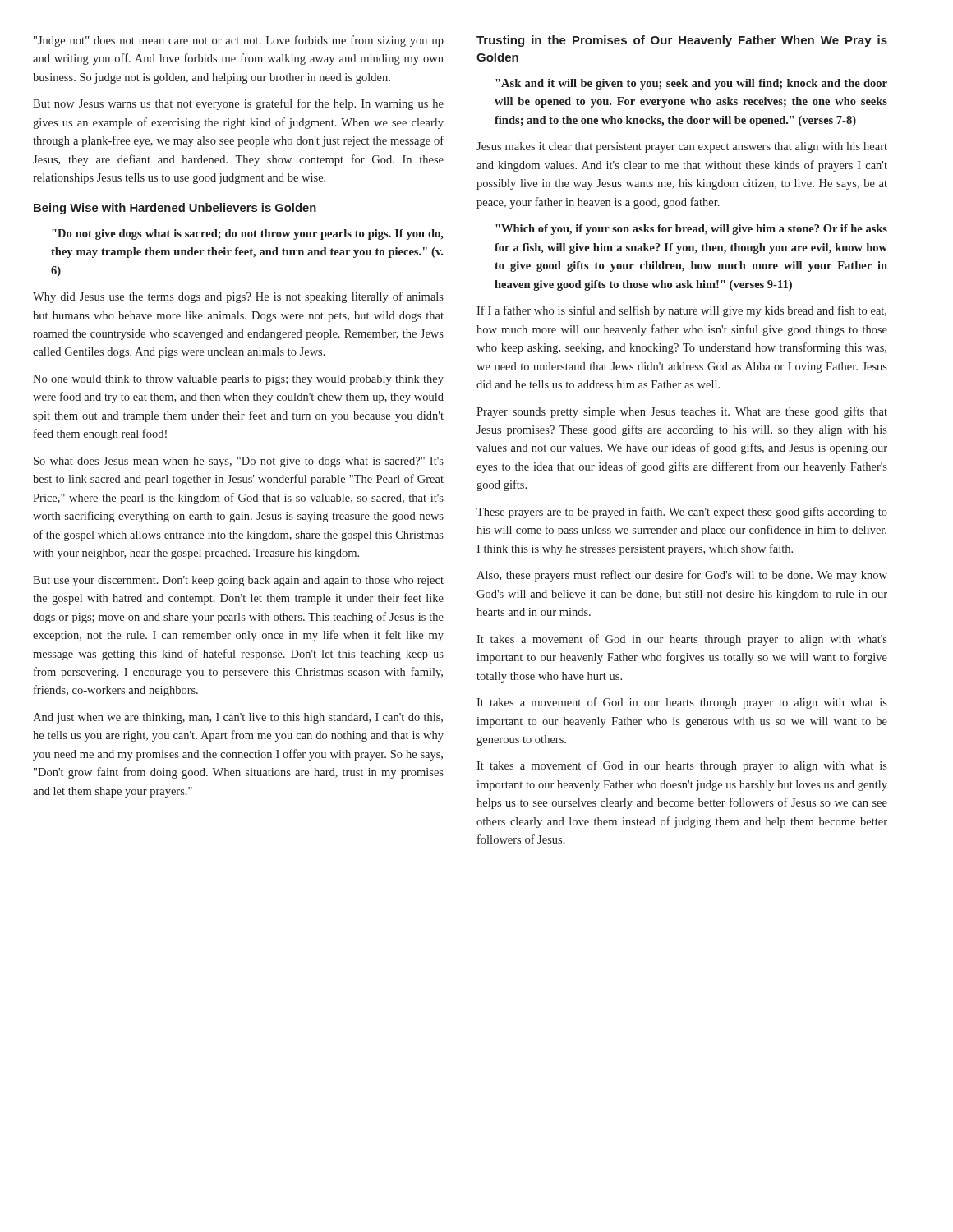Image resolution: width=953 pixels, height=1232 pixels.
Task: Navigate to the element starting "Jesus makes it clear that persistent prayer"
Action: tap(682, 174)
